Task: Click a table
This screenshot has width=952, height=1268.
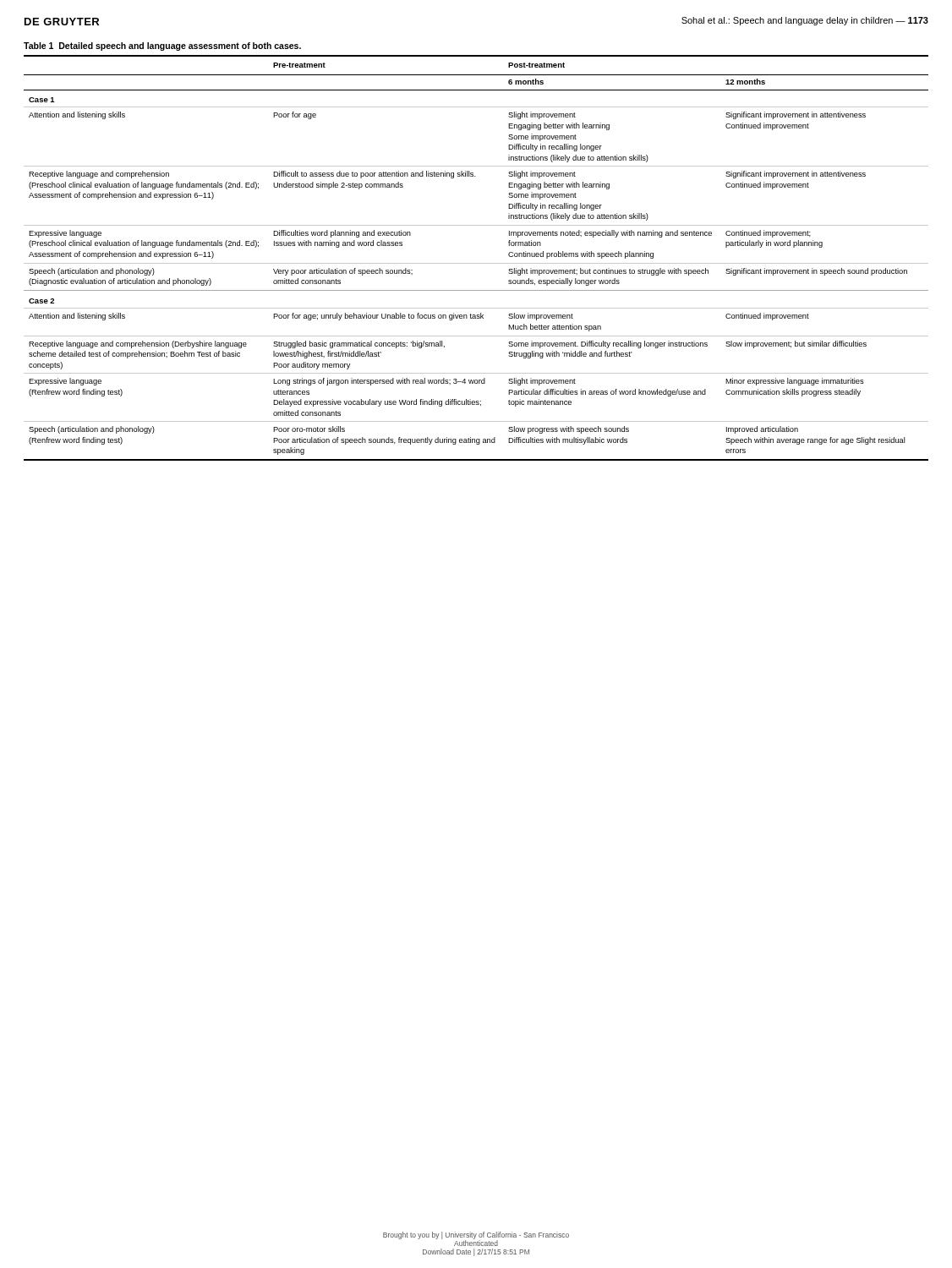Action: point(476,258)
